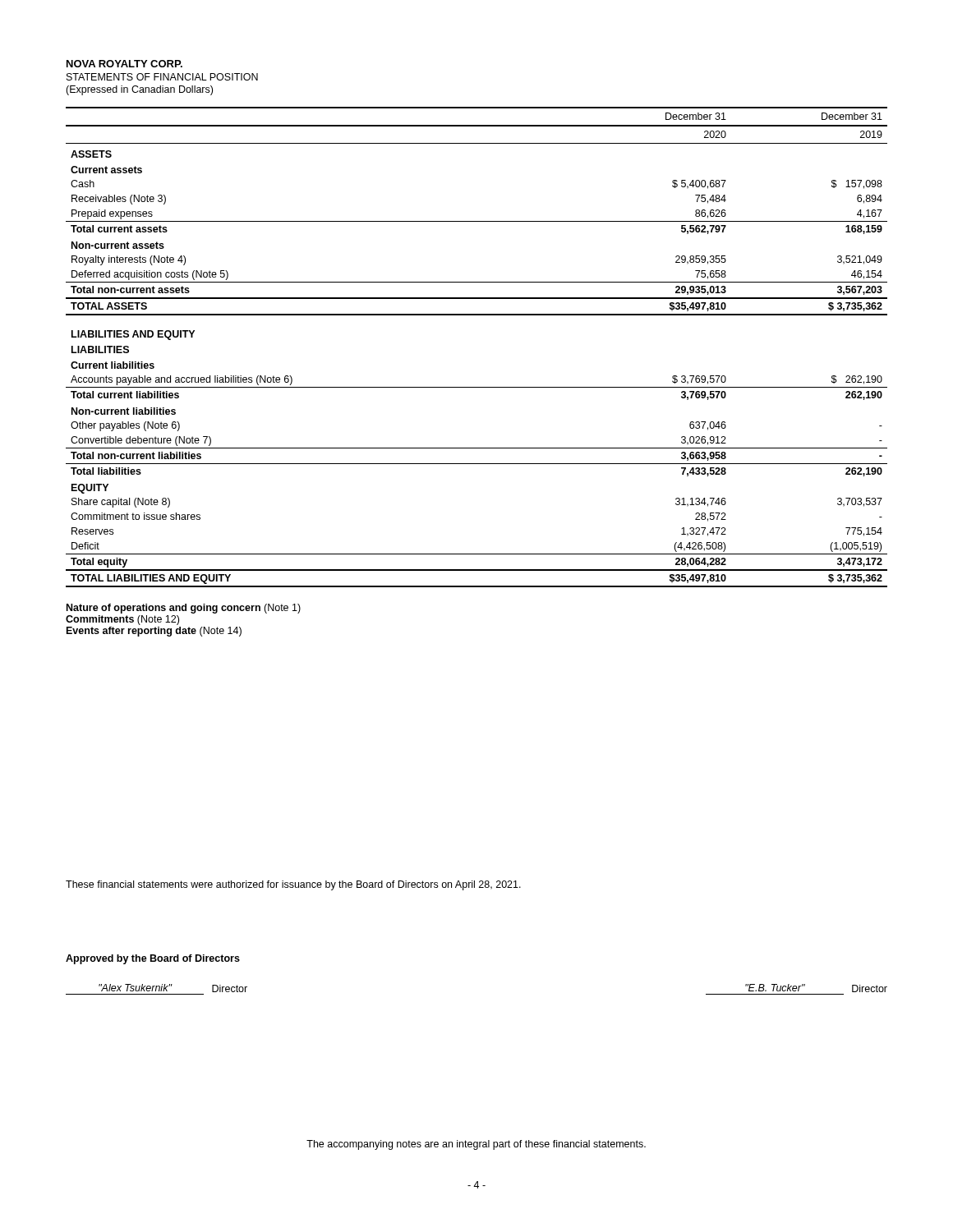Screen dimensions: 1232x953
Task: Find the block starting "STATEMENTS OF FINANCIAL POSITION"
Action: tap(162, 77)
